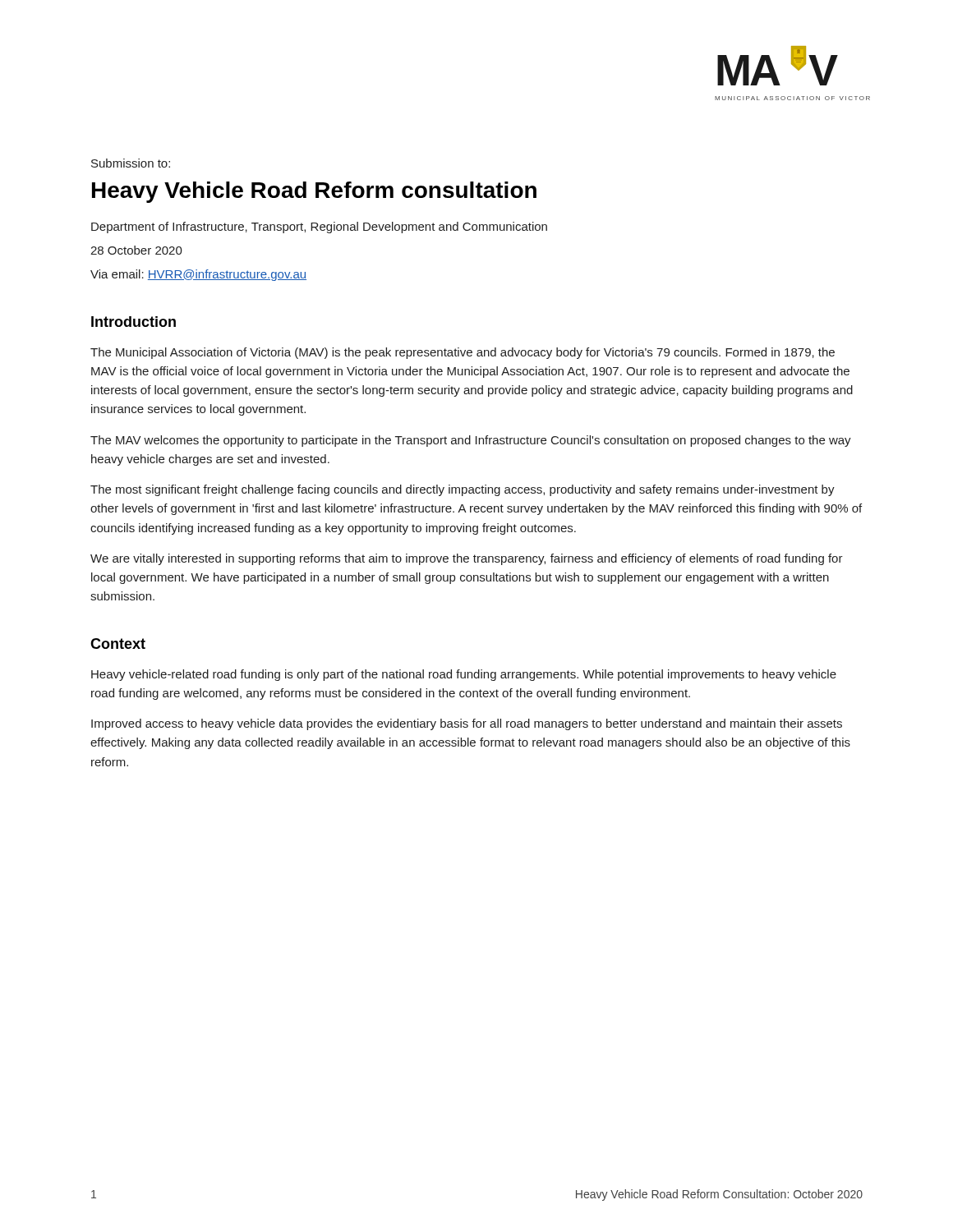Find the block on this page that starts "The MAV welcomes"

(471, 449)
